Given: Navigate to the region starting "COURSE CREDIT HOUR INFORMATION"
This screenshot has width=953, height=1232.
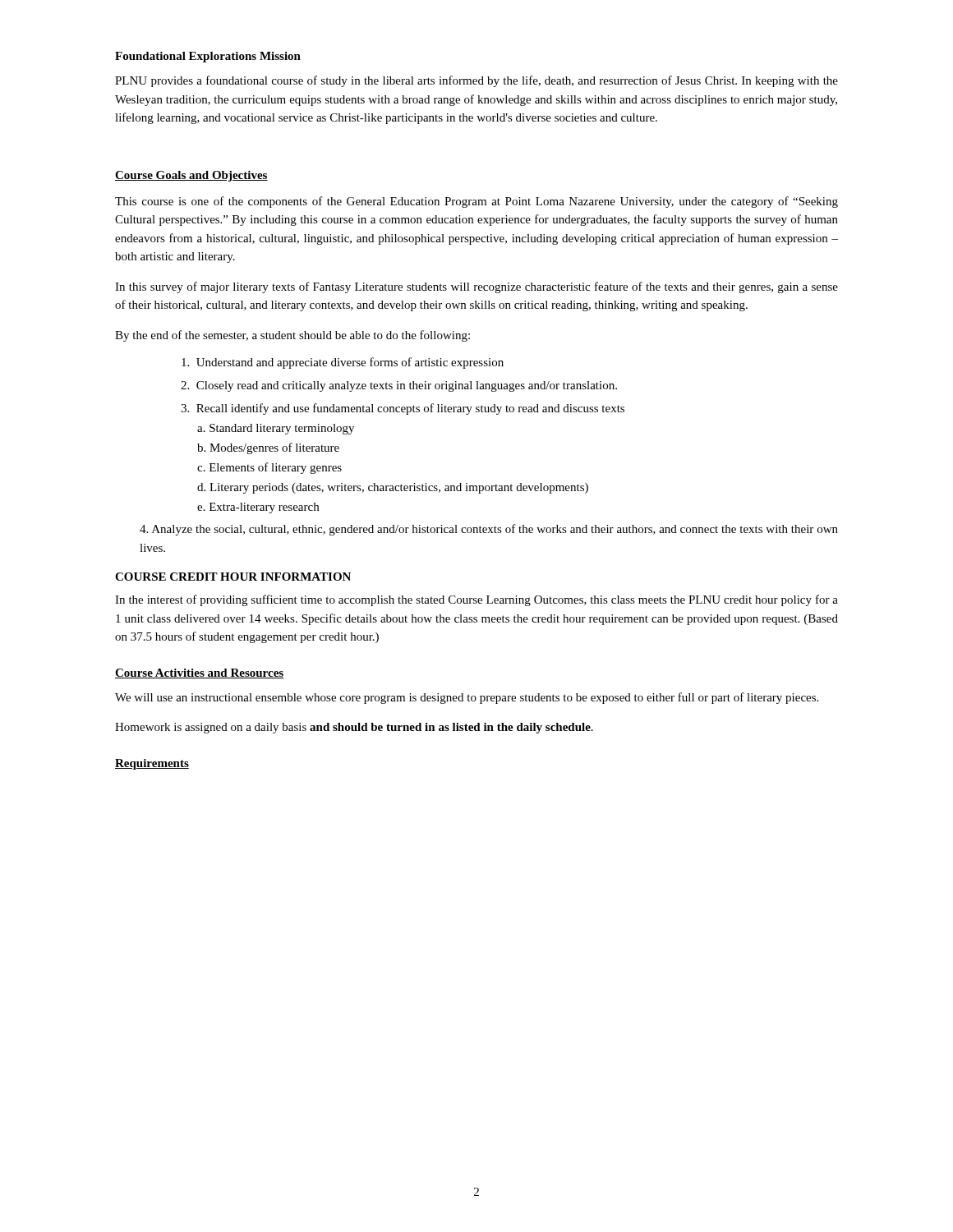Looking at the screenshot, I should click(x=233, y=577).
